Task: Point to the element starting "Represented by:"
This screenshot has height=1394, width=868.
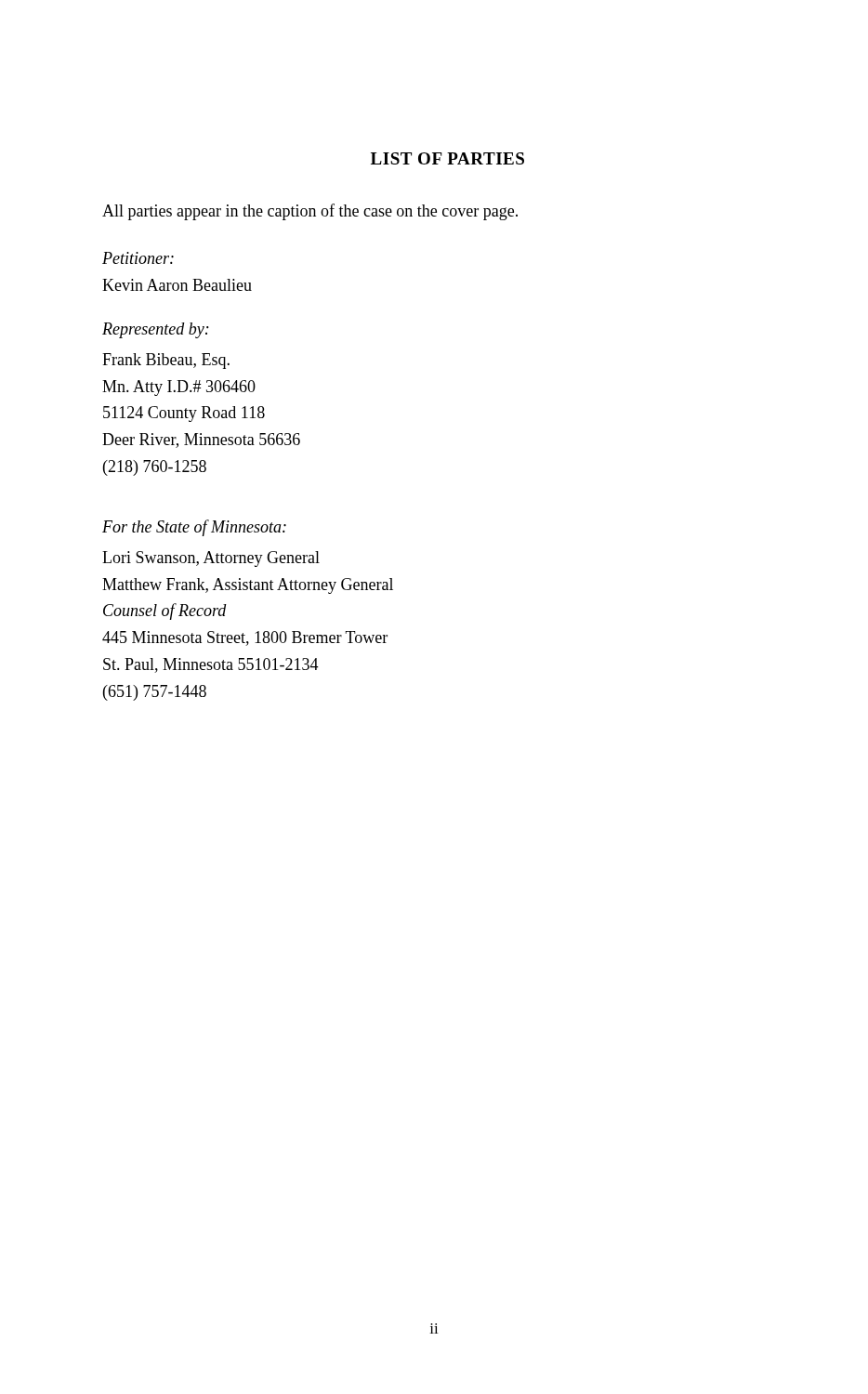Action: coord(156,329)
